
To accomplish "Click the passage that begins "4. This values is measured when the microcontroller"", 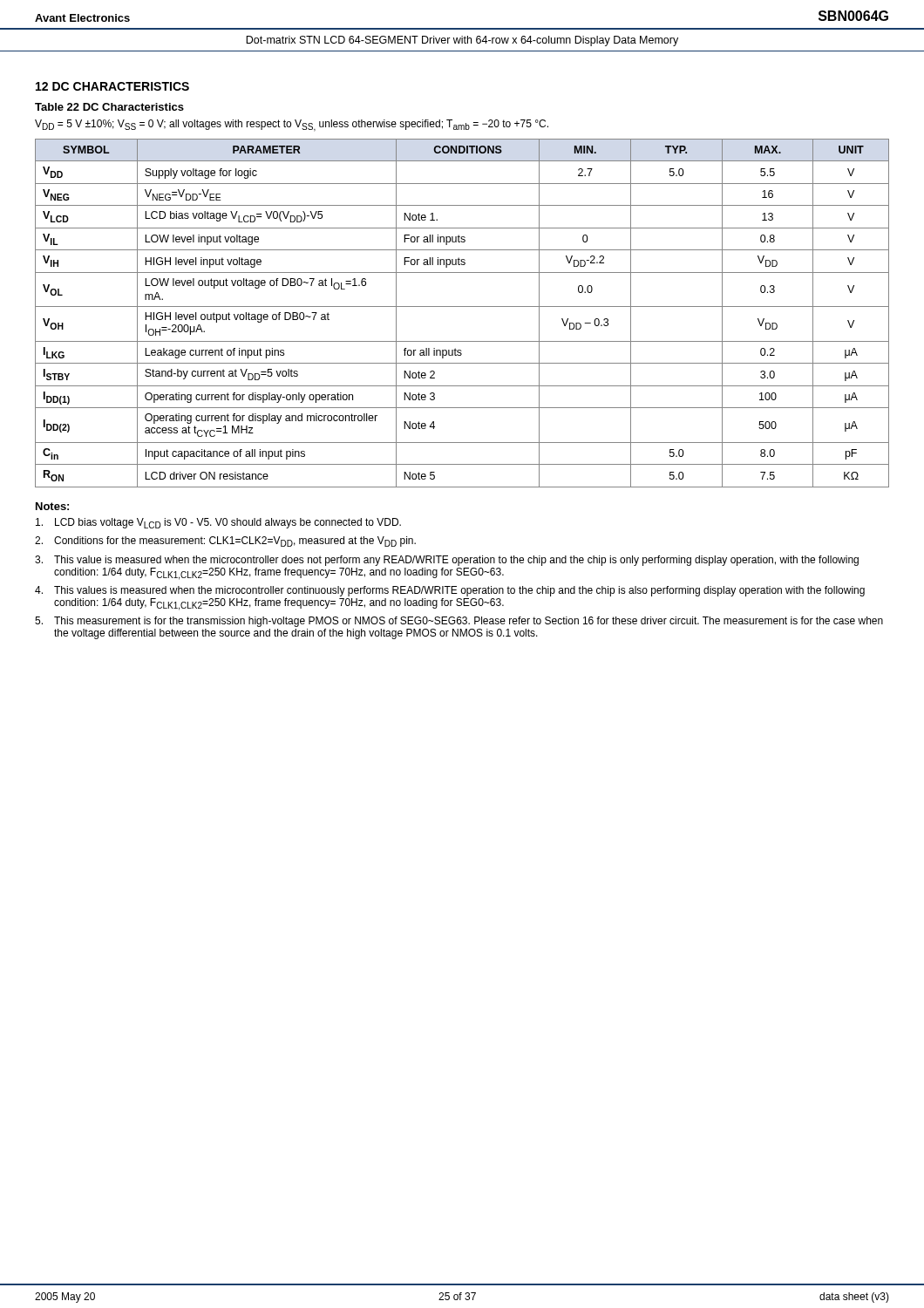I will point(462,598).
